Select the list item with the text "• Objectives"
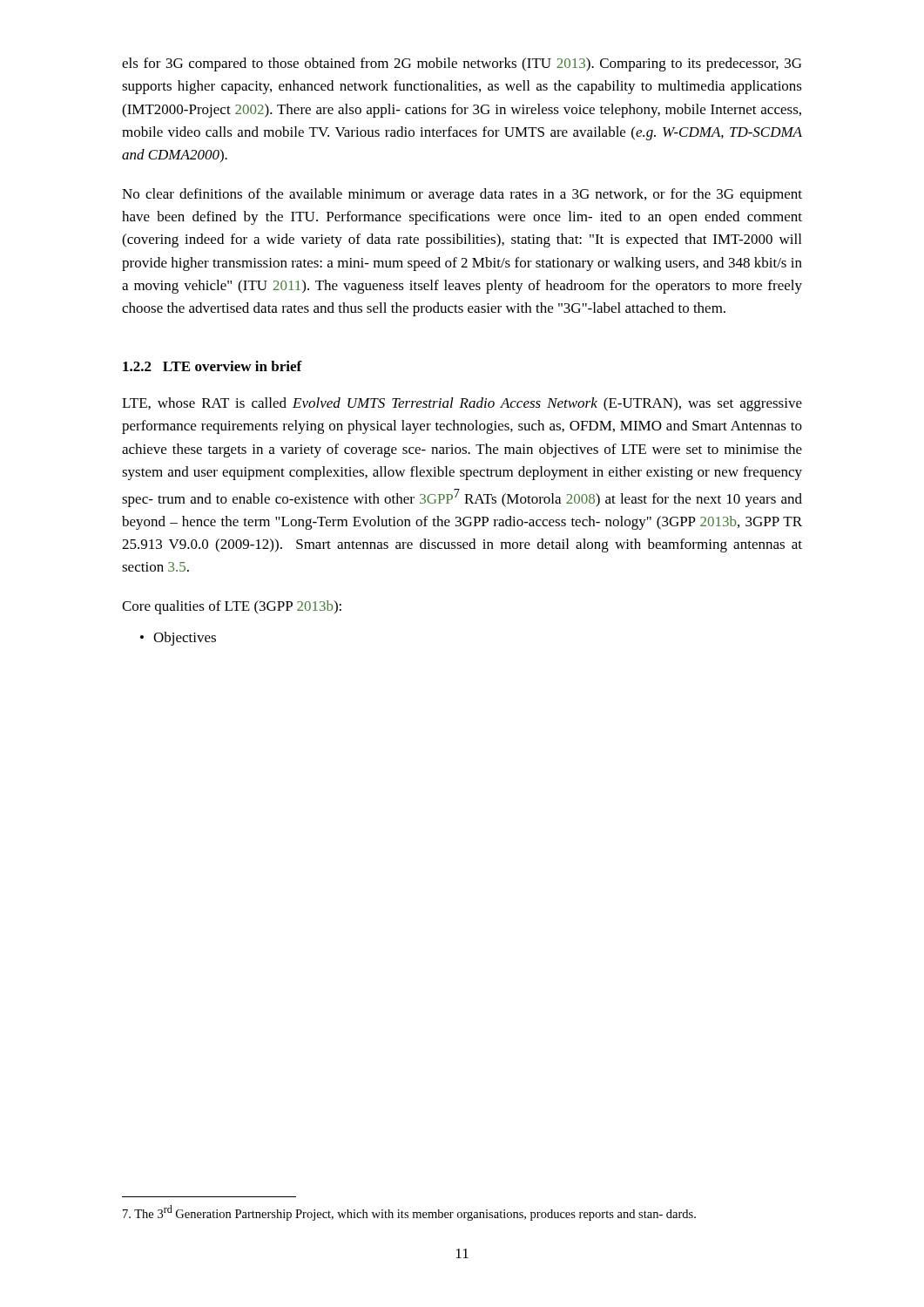Screen dimensions: 1307x924 [x=178, y=638]
